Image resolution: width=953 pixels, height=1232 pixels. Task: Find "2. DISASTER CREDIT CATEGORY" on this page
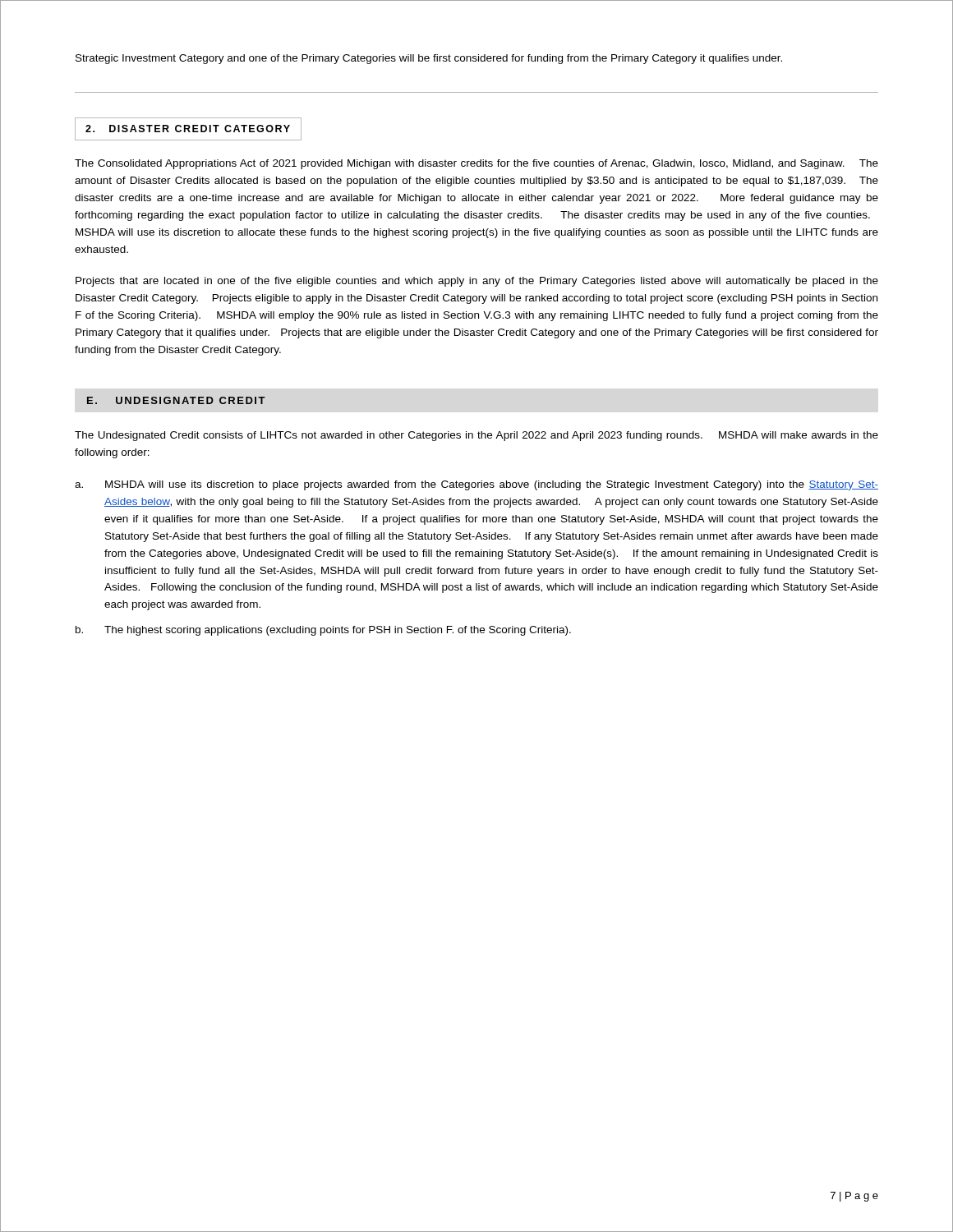point(188,129)
